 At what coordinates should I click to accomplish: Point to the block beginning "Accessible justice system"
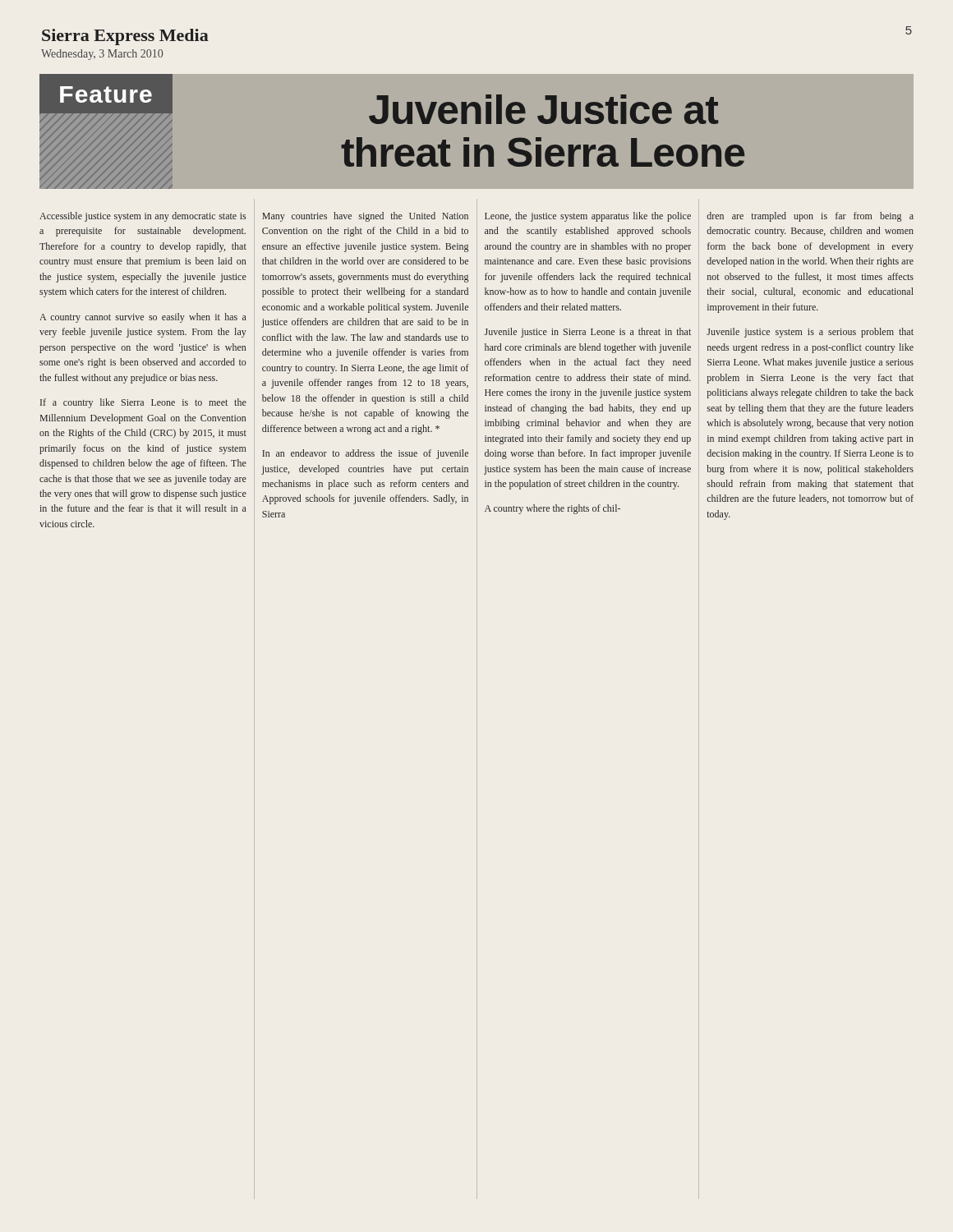click(x=143, y=370)
